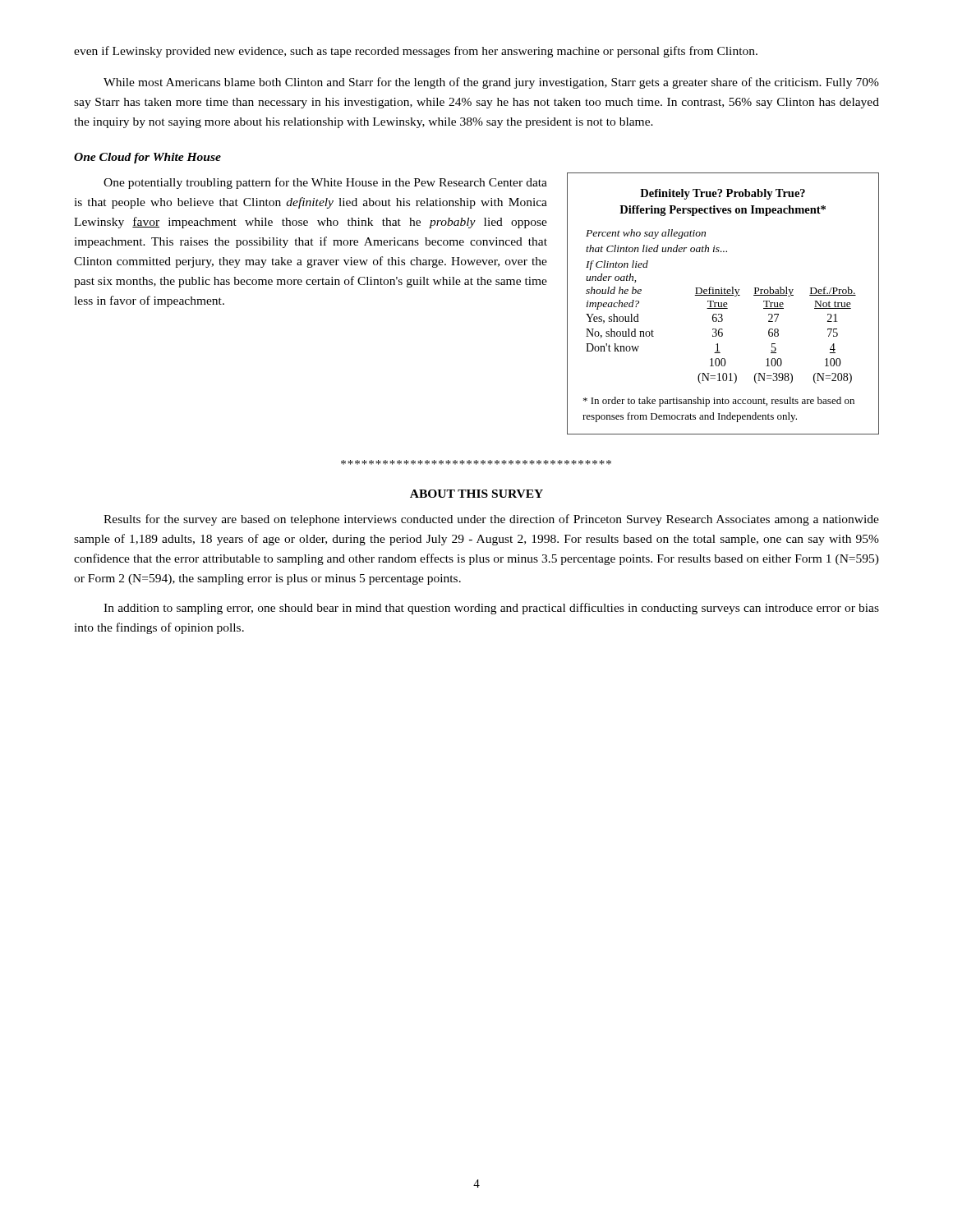The image size is (953, 1232).
Task: Click on the text block that says "While most Americans blame both Clinton"
Action: (x=476, y=102)
